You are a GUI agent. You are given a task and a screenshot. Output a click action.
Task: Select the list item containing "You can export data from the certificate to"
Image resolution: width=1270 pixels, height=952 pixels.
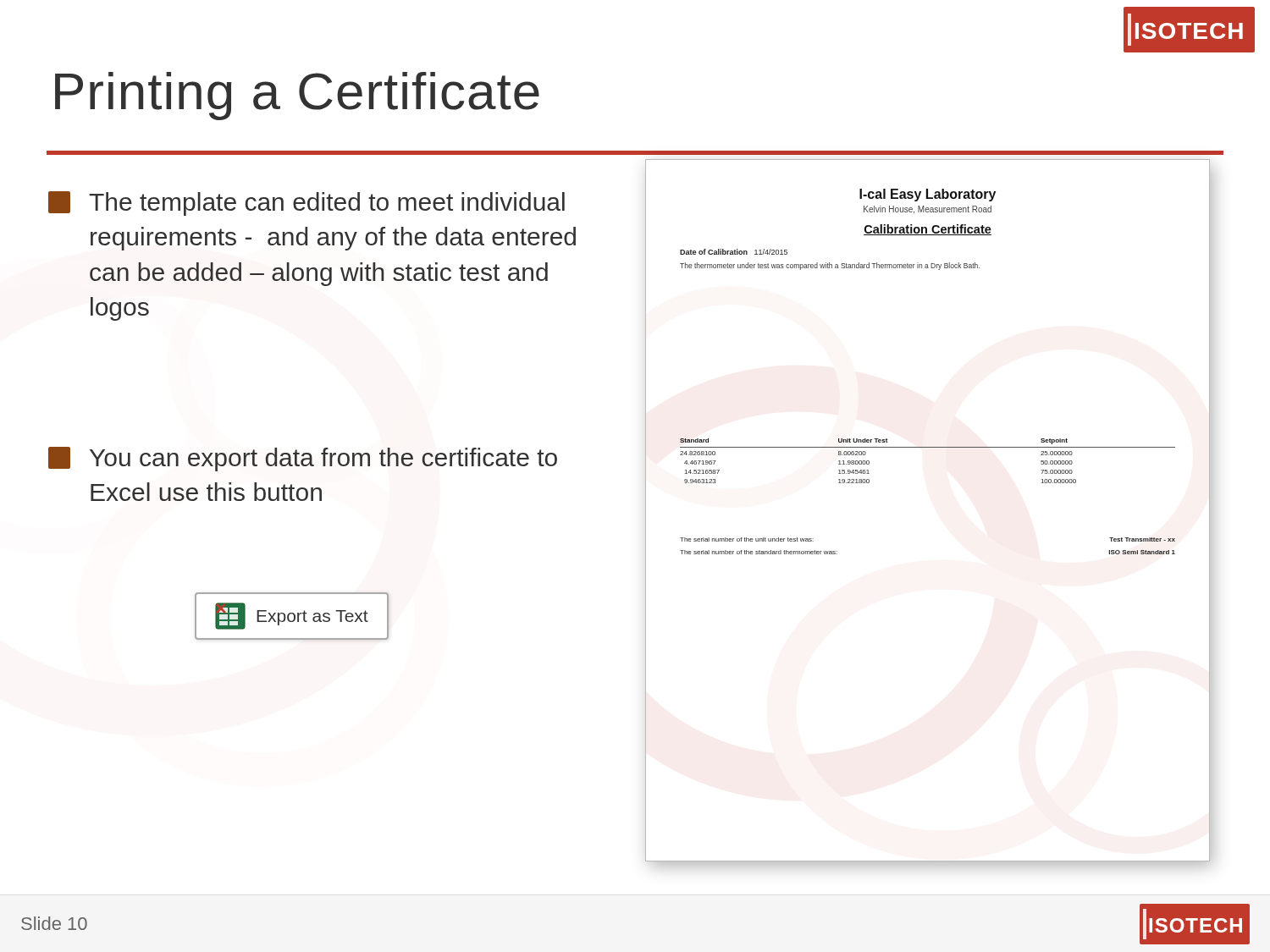point(326,475)
